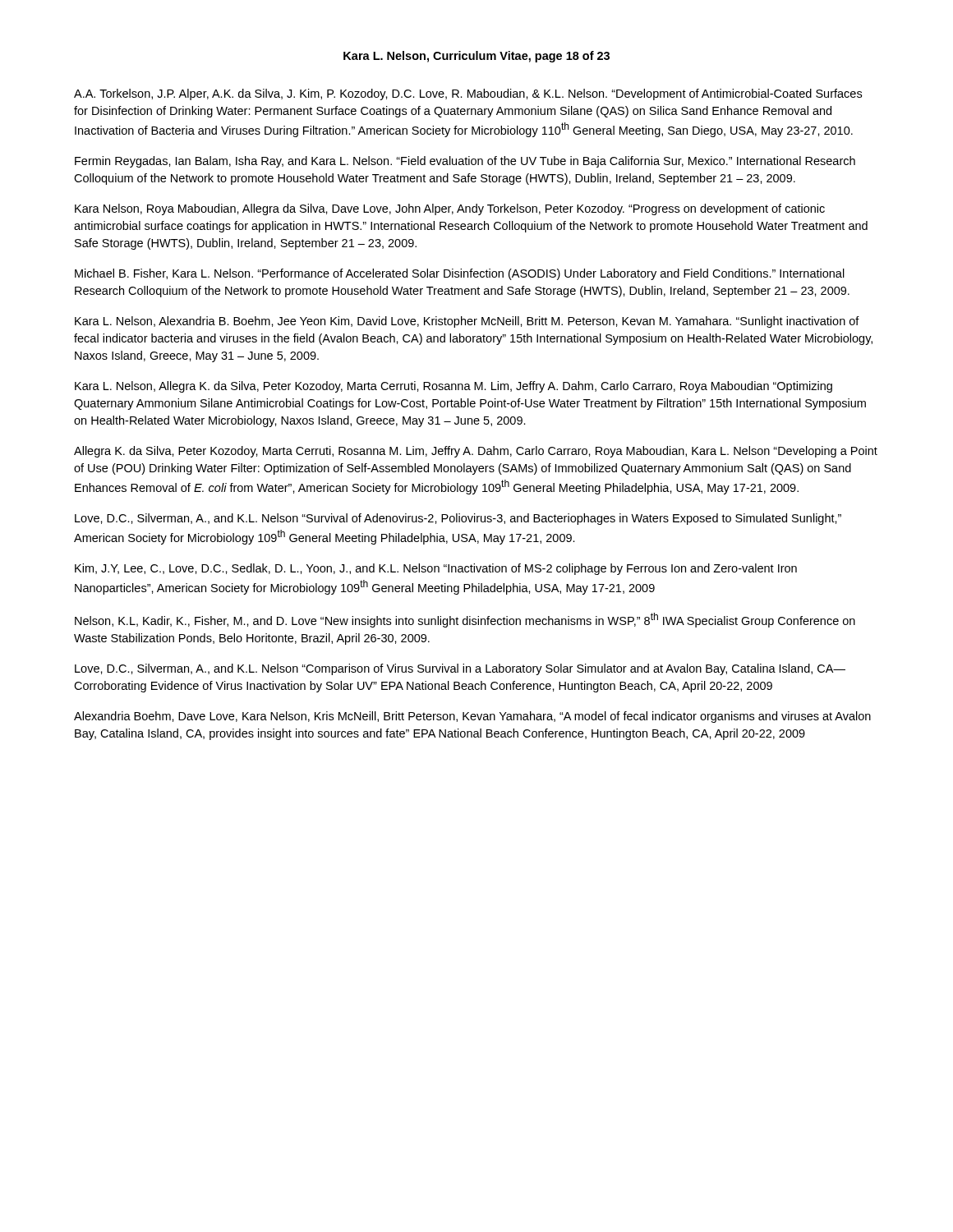Click on the region starting "Love, D.C., Silverman, A., and K.L. Nelson “Survival"
This screenshot has width=953, height=1232.
point(458,528)
